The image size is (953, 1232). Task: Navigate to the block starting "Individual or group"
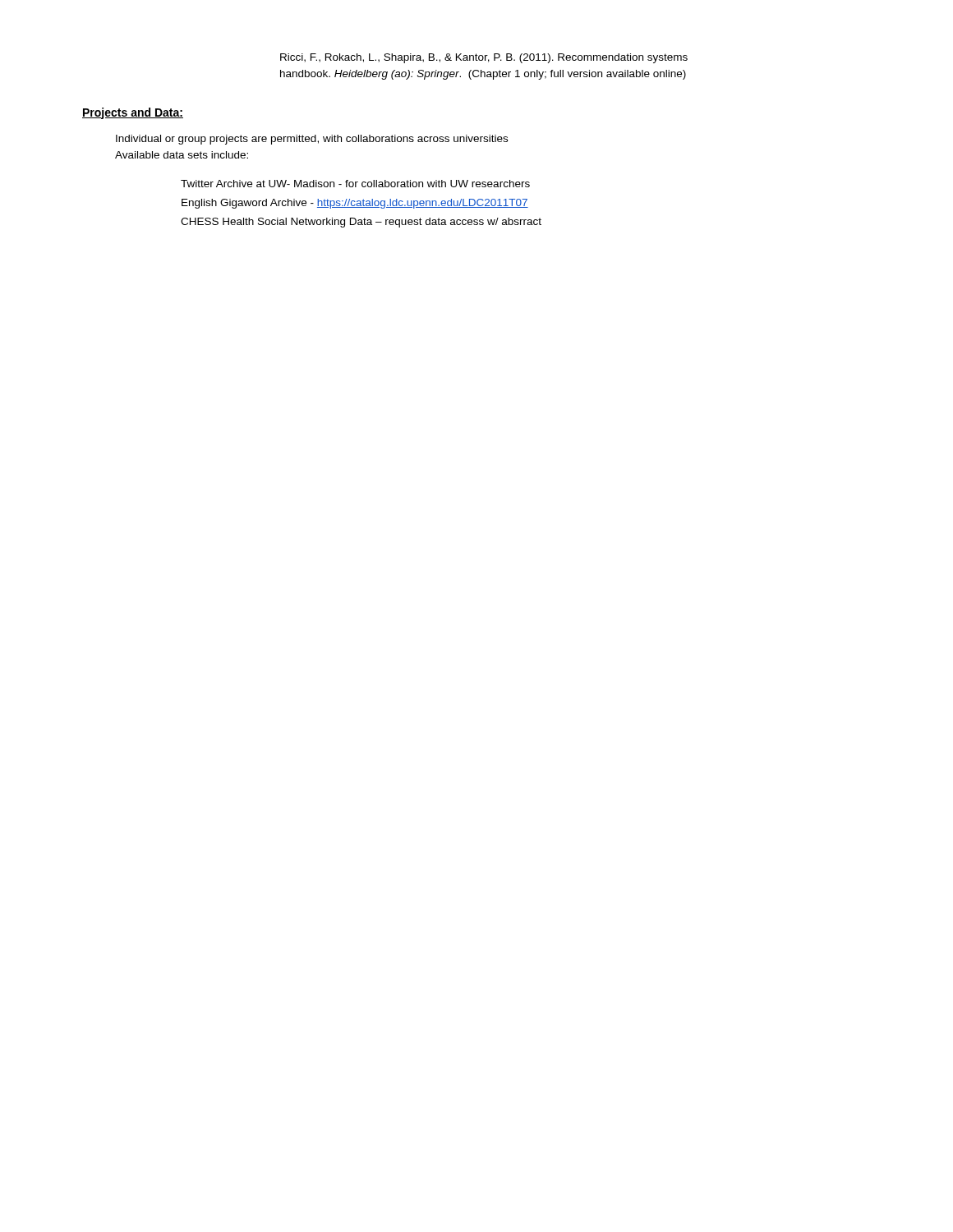[x=312, y=146]
